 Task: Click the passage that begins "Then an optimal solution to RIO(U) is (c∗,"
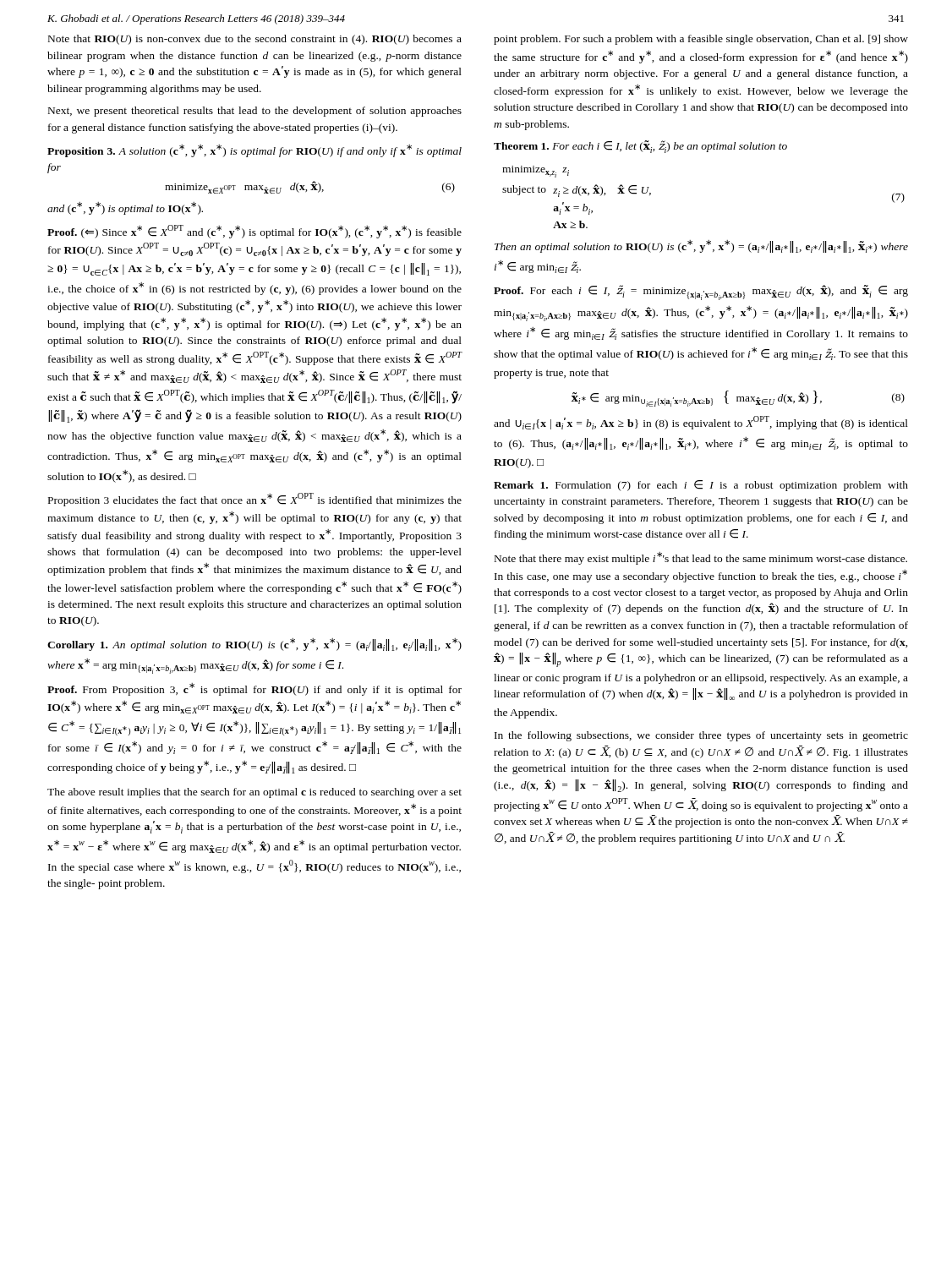pos(701,256)
